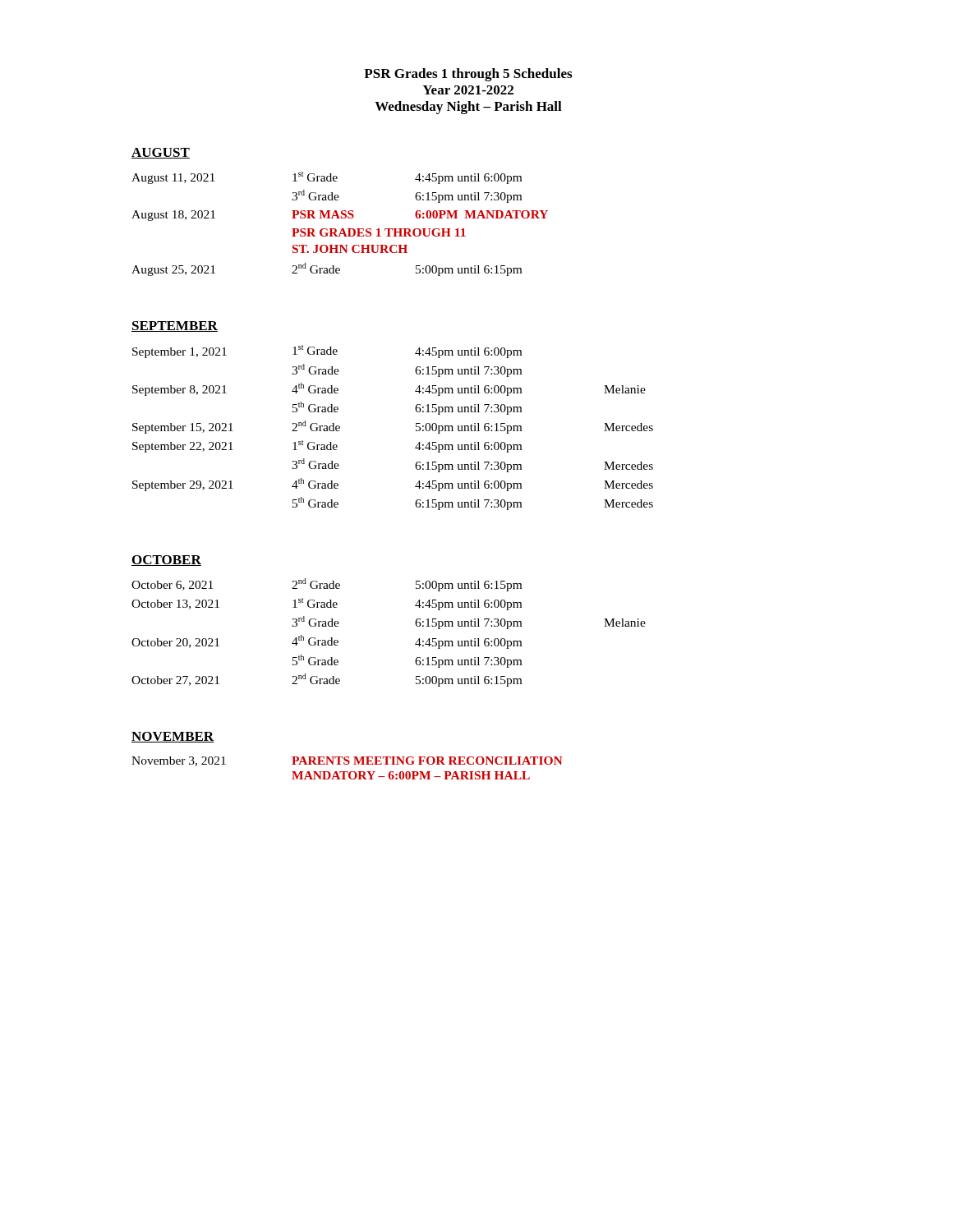Locate the block of text that opens with "October 20, 2021 4th"
Viewport: 953px width, 1232px height.
click(x=327, y=642)
